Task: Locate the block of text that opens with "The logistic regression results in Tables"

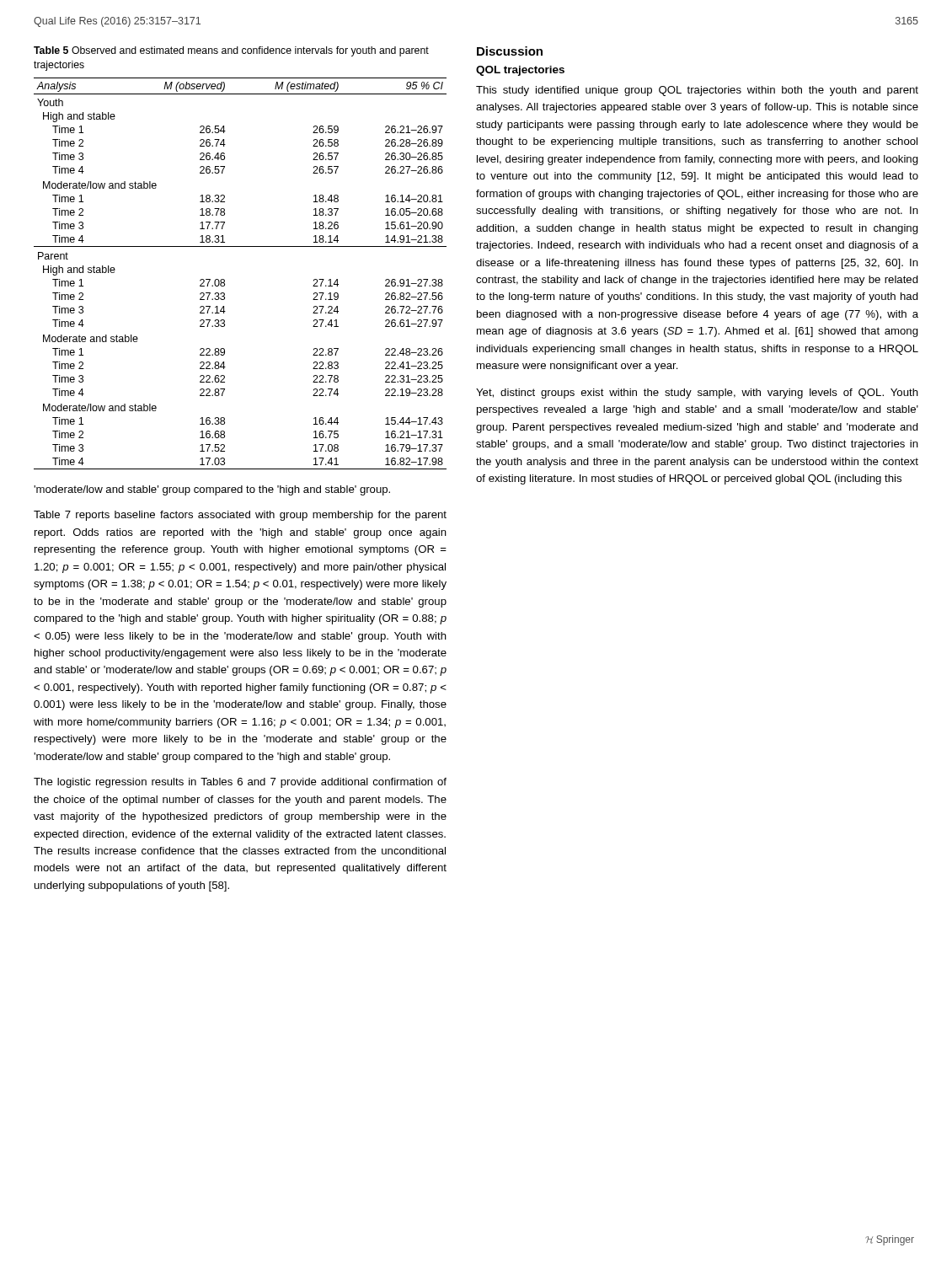Action: tap(240, 833)
